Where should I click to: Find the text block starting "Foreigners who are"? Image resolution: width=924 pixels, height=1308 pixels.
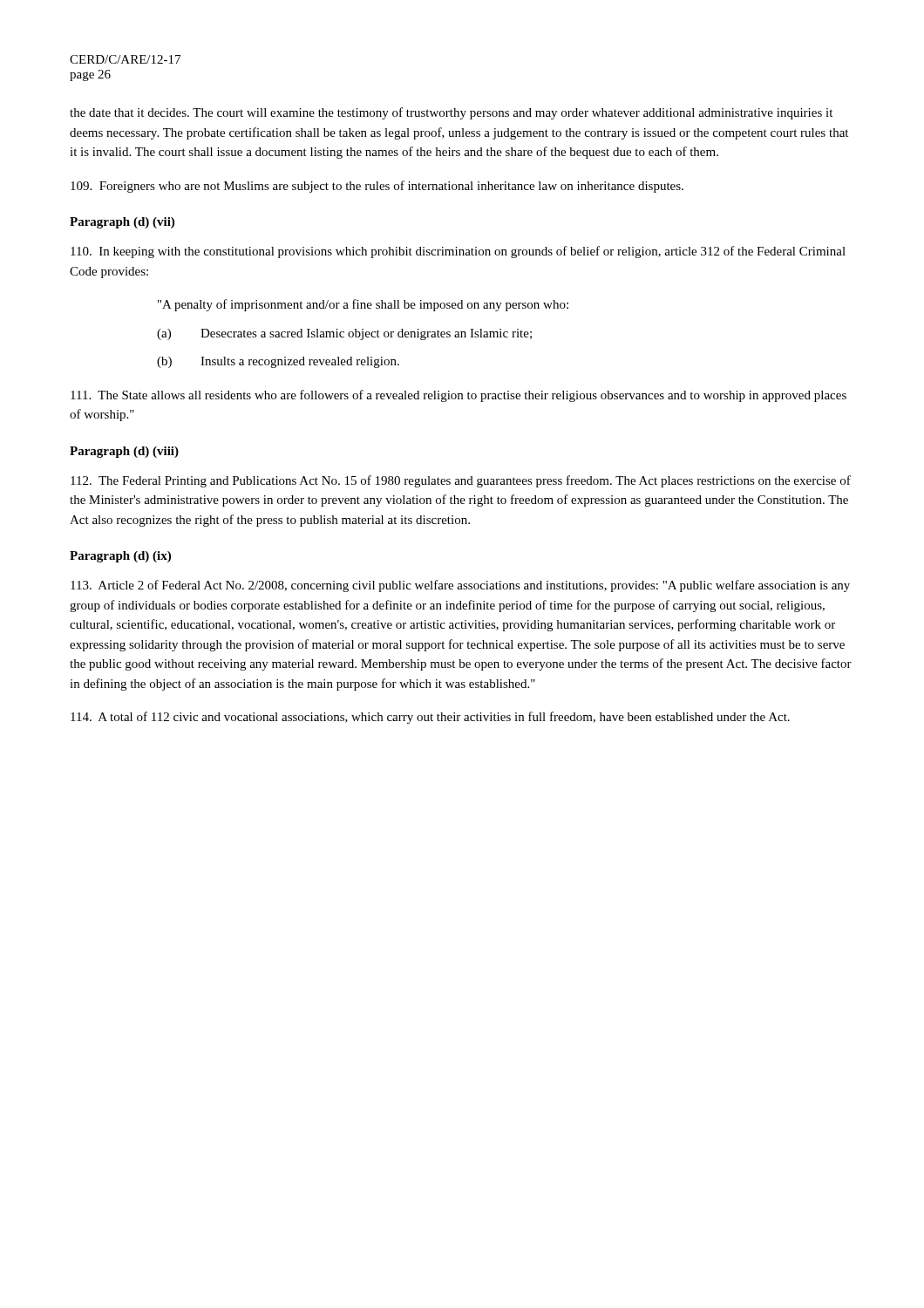point(462,185)
